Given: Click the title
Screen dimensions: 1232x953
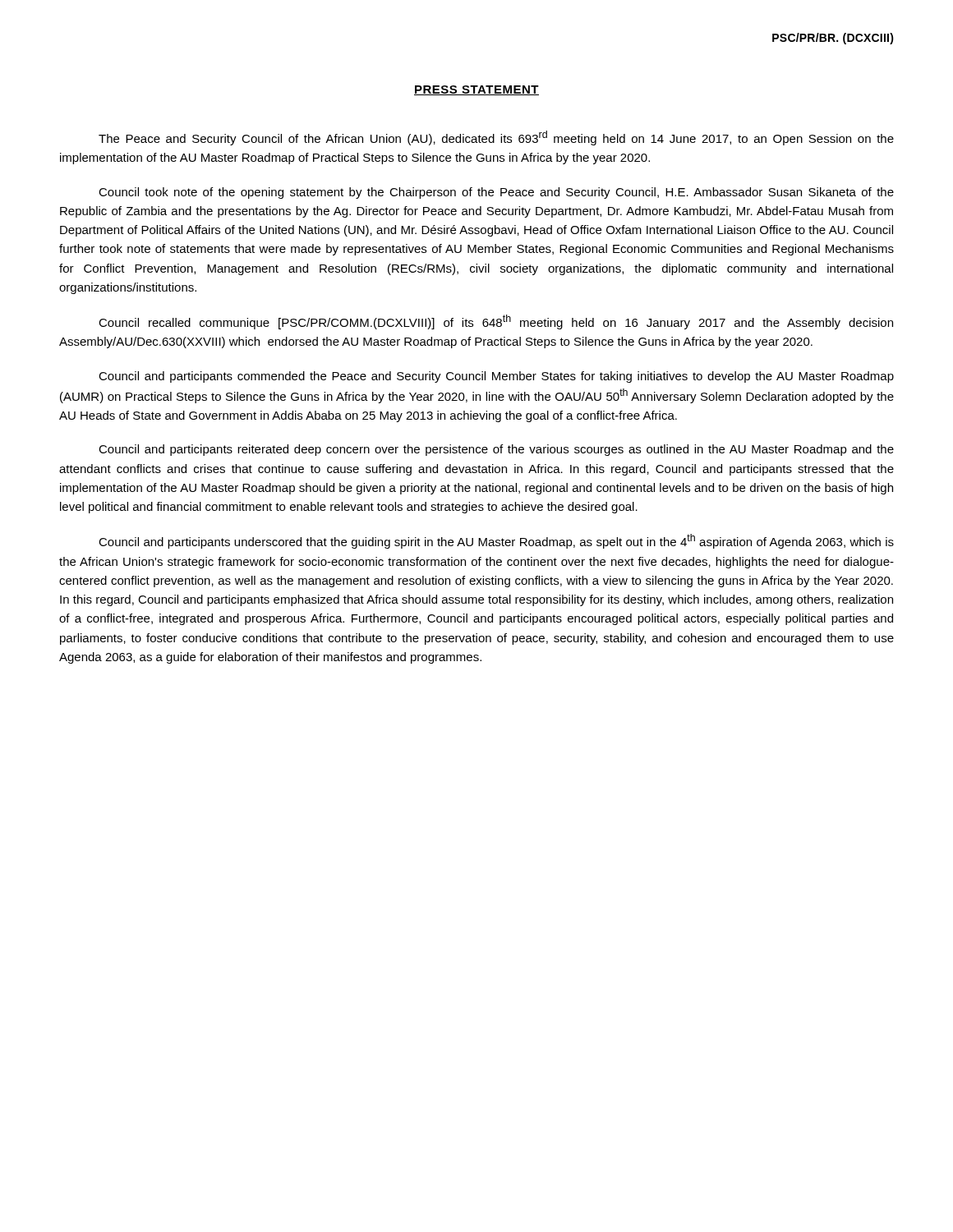Looking at the screenshot, I should point(476,89).
